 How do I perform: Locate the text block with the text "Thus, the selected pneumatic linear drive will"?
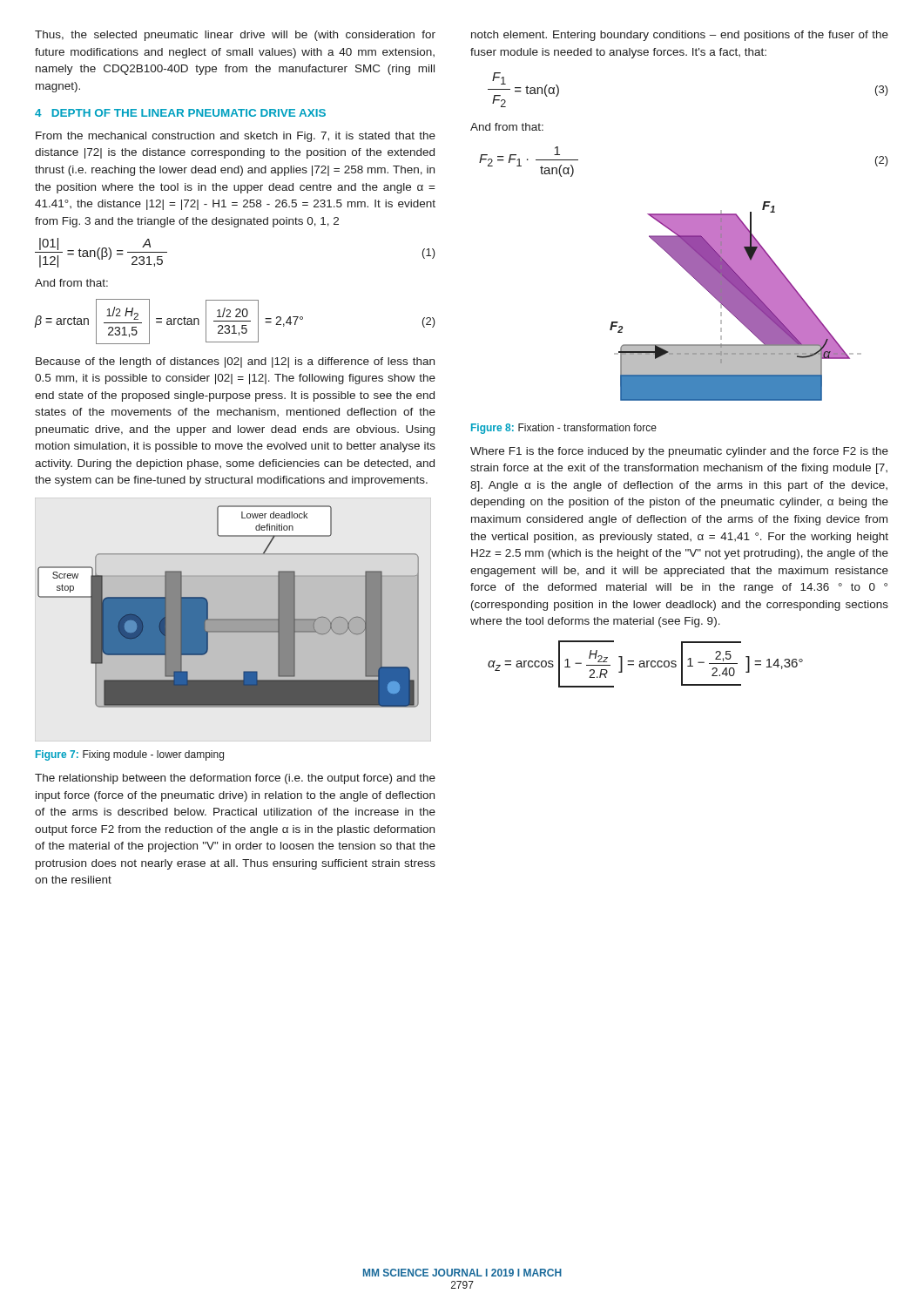[235, 60]
